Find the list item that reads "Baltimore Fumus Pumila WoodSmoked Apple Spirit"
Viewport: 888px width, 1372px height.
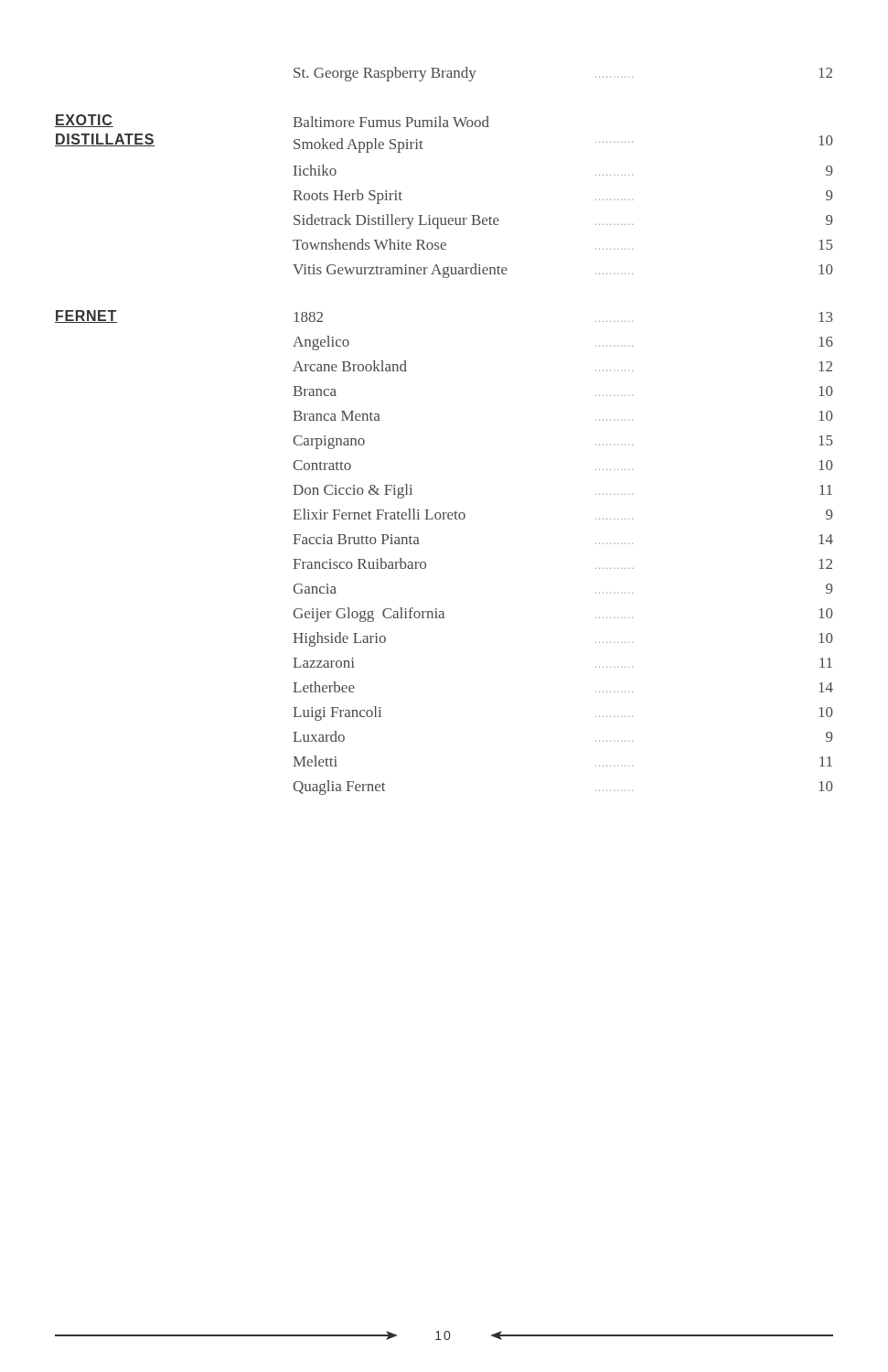pos(391,122)
